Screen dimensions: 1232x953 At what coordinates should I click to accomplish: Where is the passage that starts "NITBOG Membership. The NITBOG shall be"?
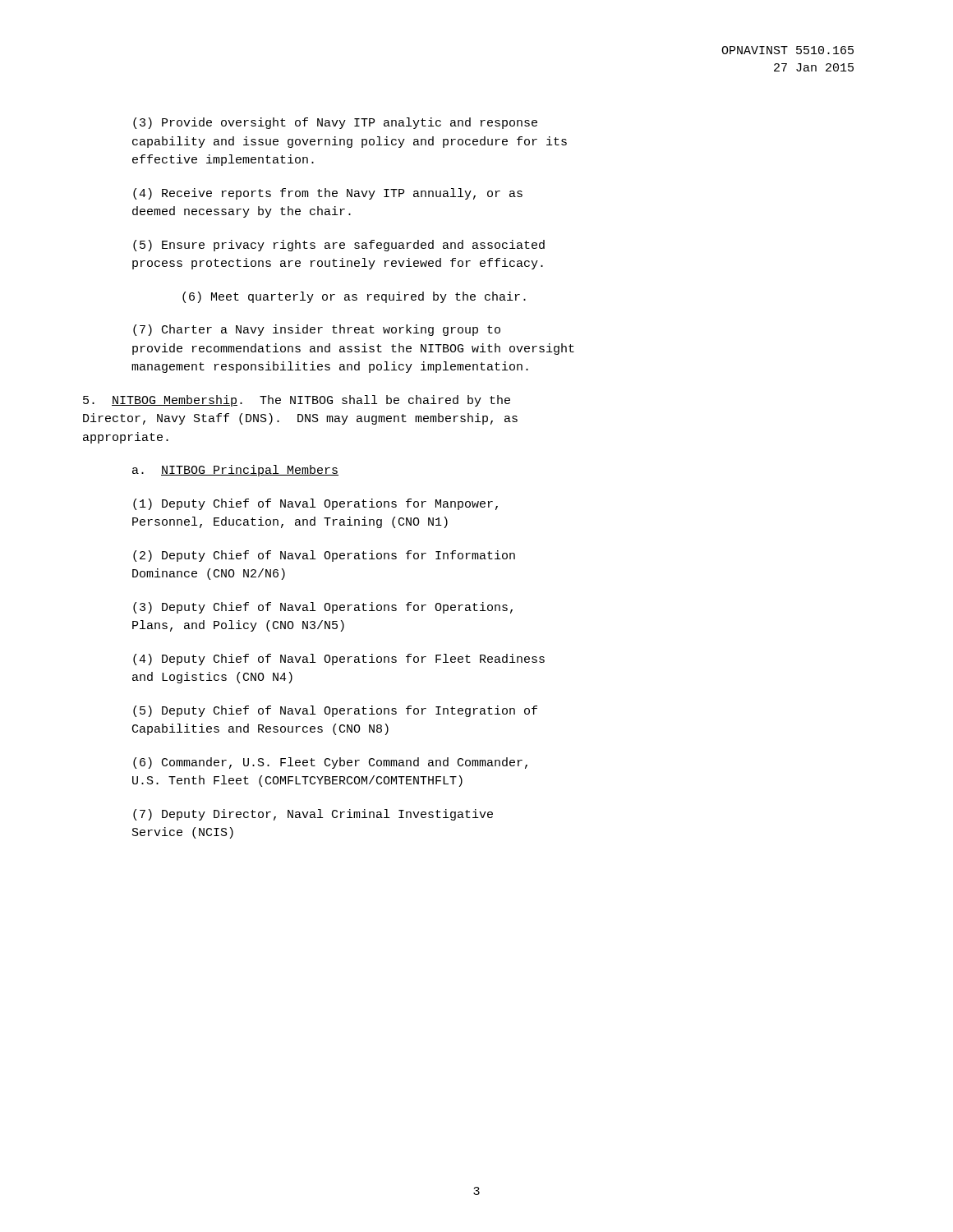tap(300, 419)
